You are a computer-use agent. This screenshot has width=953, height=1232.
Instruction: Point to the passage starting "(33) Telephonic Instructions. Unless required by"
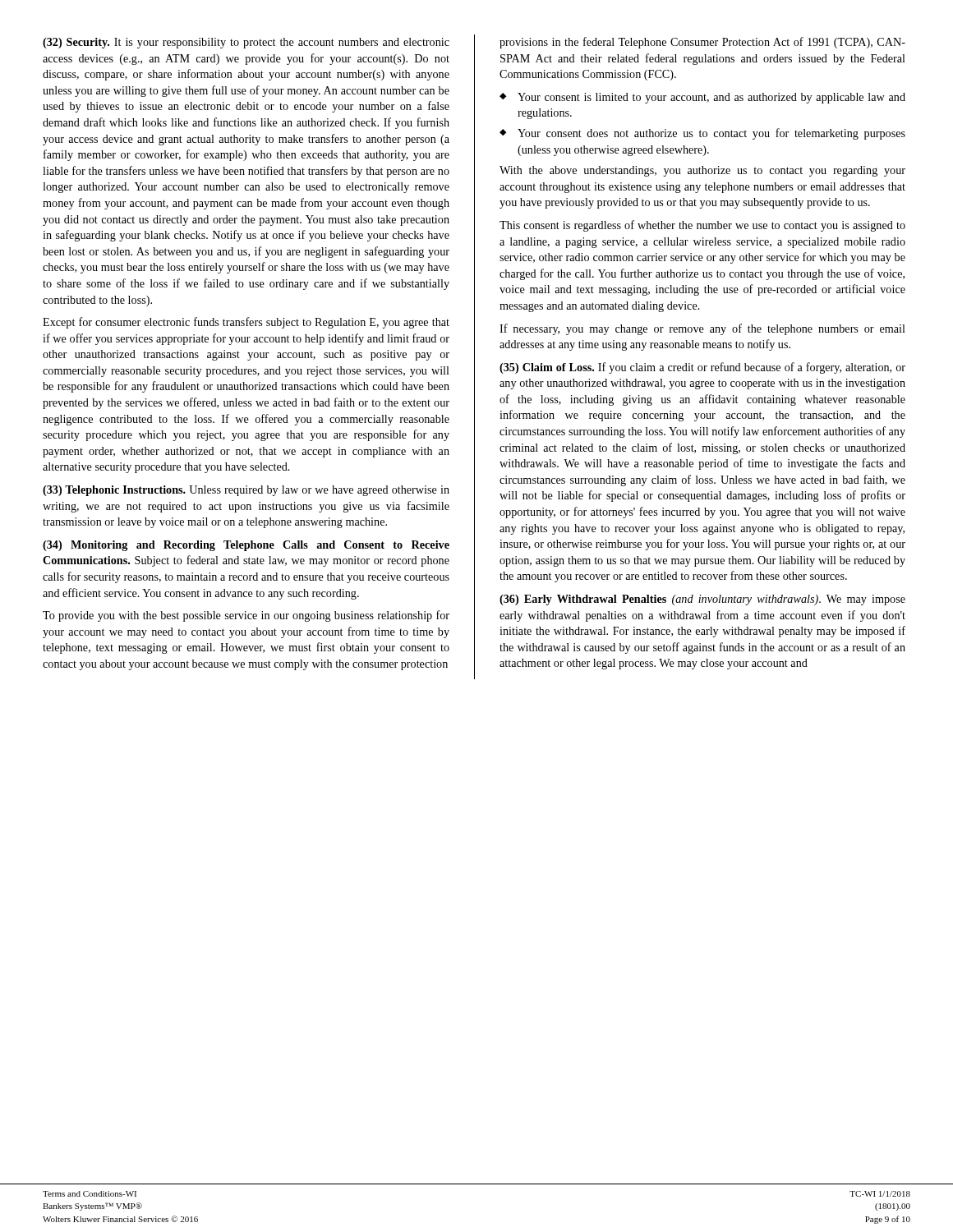pyautogui.click(x=246, y=506)
